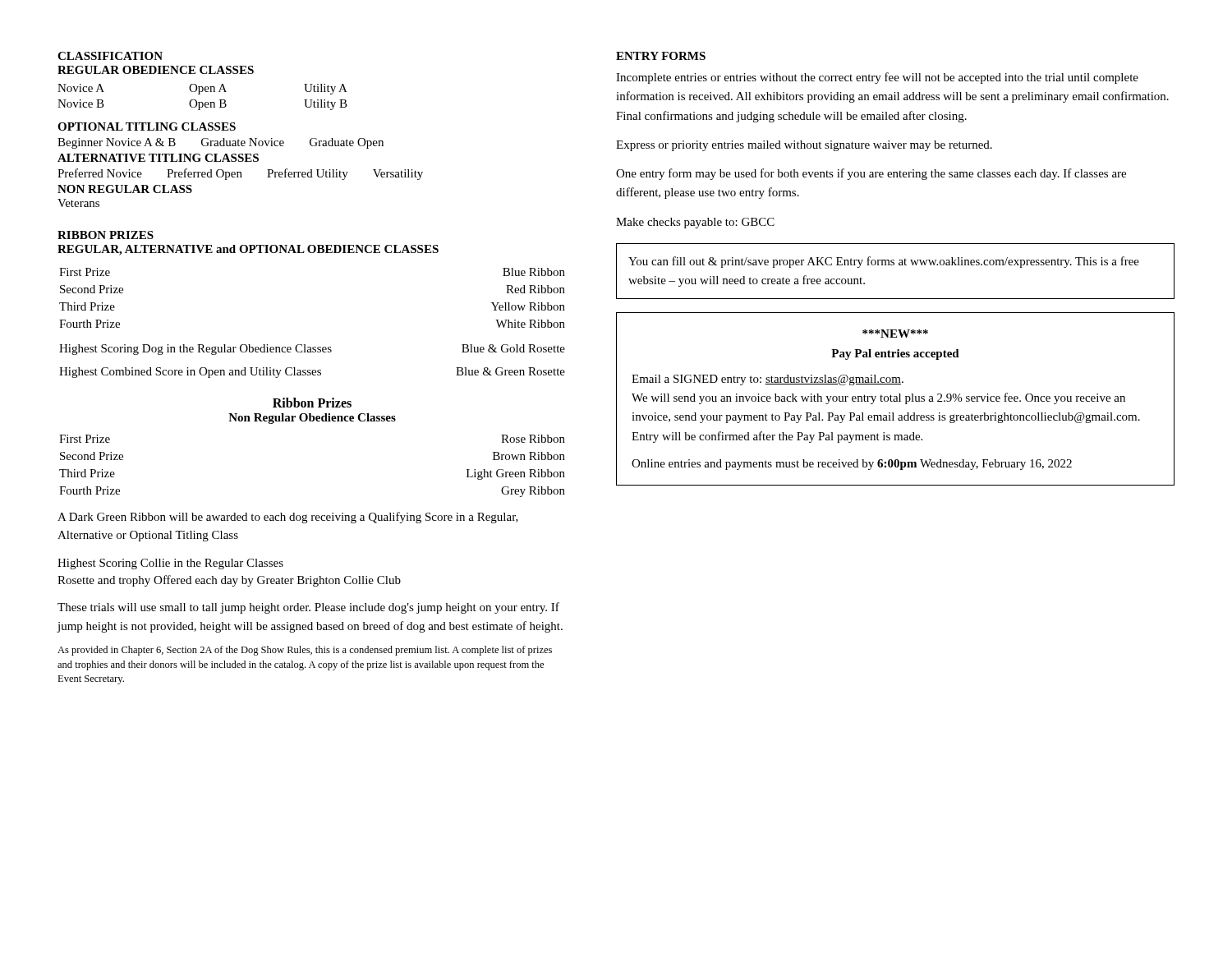The height and width of the screenshot is (953, 1232).
Task: Select the text that says "Novice AOpen AUtility A Novice BOpen BUtility B"
Action: click(x=312, y=96)
